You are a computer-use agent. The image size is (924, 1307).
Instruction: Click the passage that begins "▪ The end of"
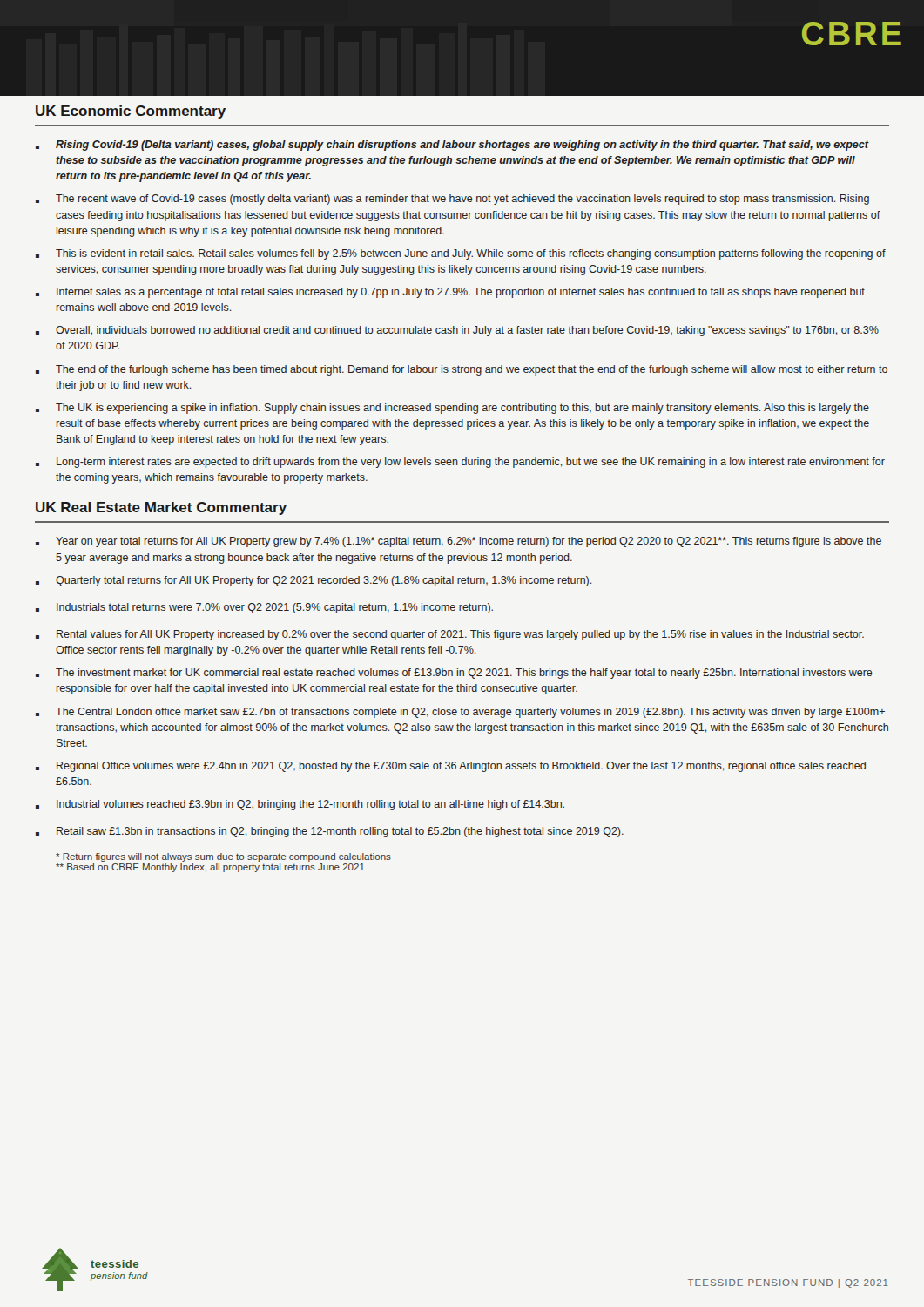462,377
